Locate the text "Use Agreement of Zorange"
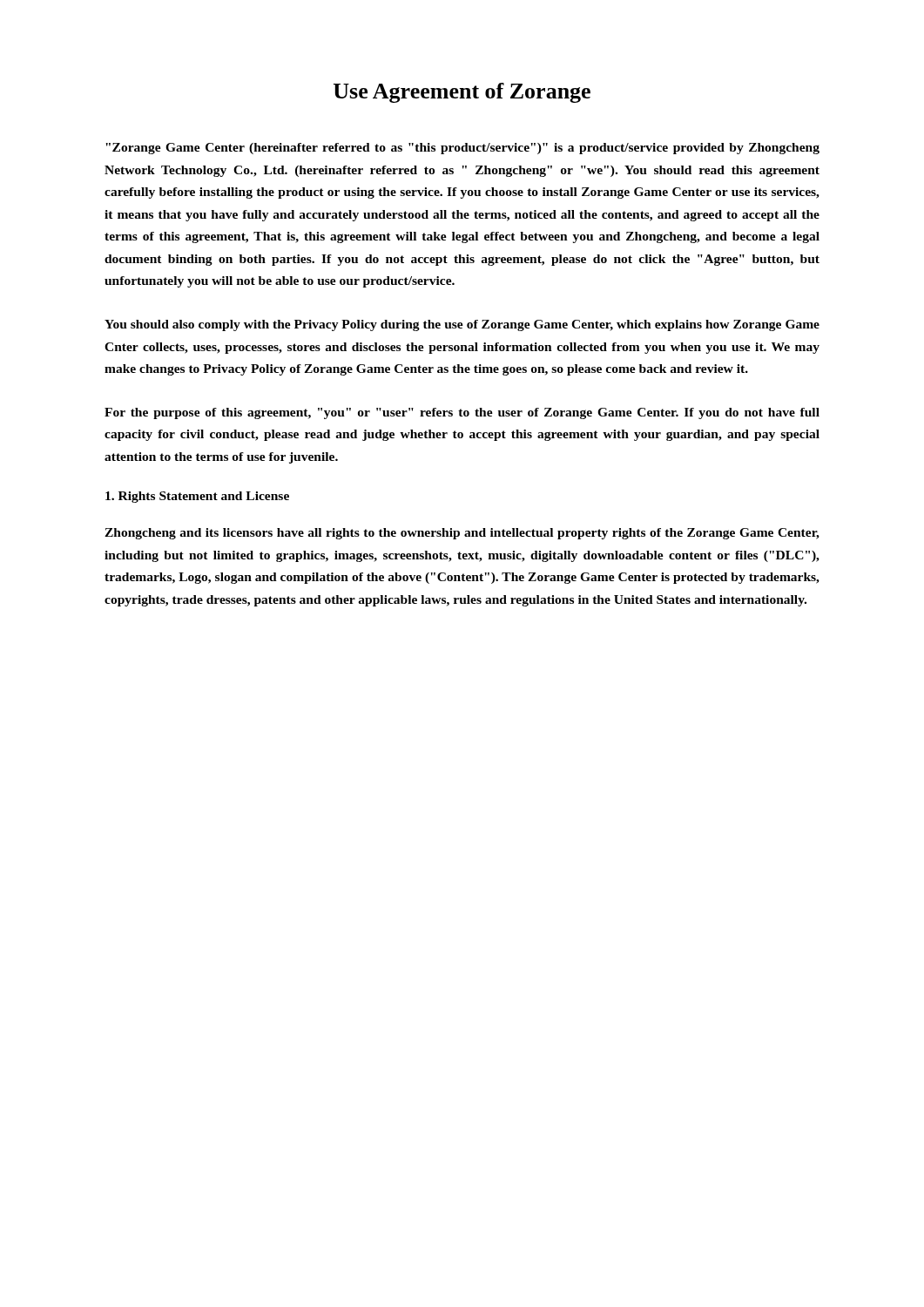 [462, 91]
